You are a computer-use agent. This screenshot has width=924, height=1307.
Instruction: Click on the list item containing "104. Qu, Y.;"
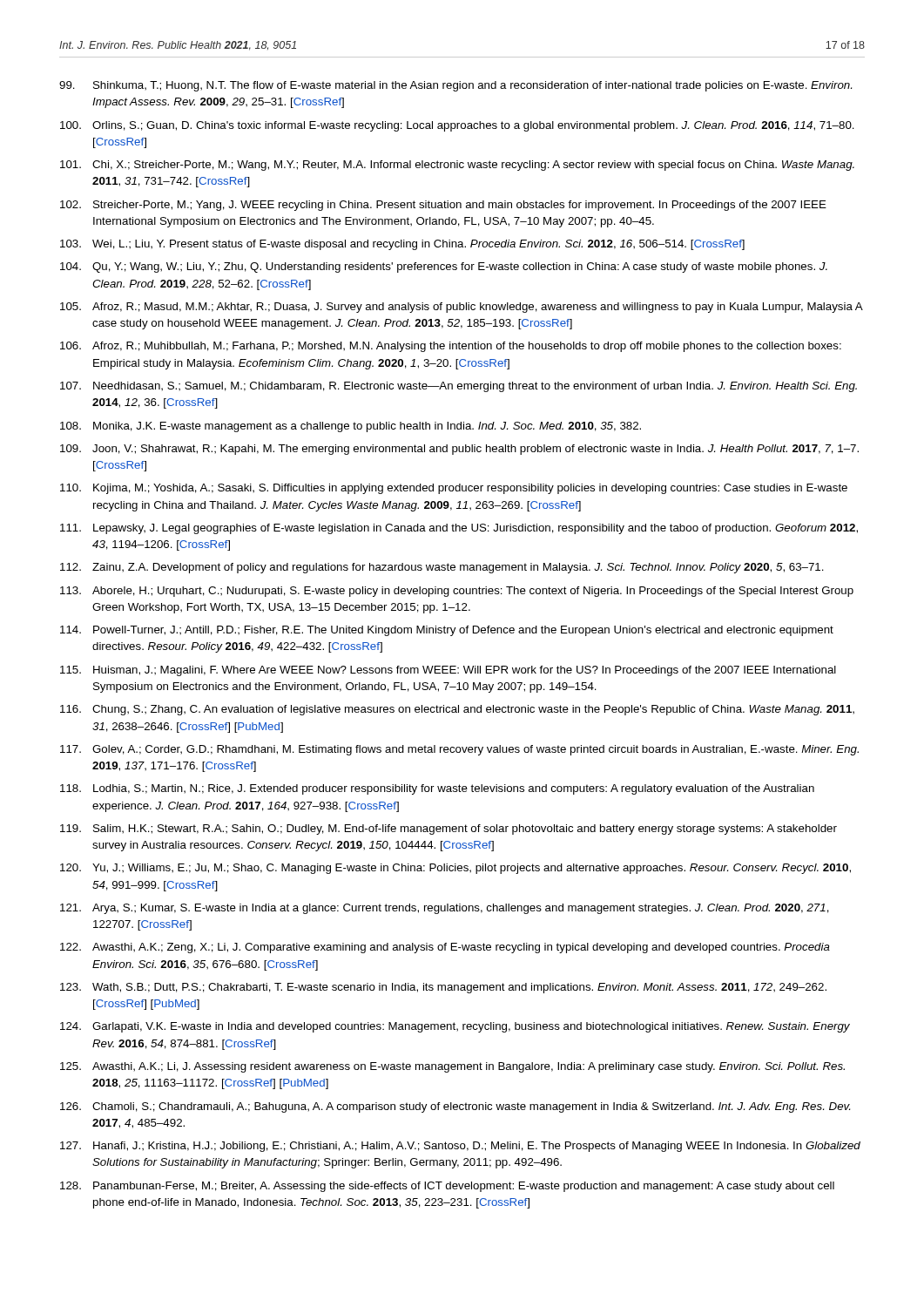(462, 275)
